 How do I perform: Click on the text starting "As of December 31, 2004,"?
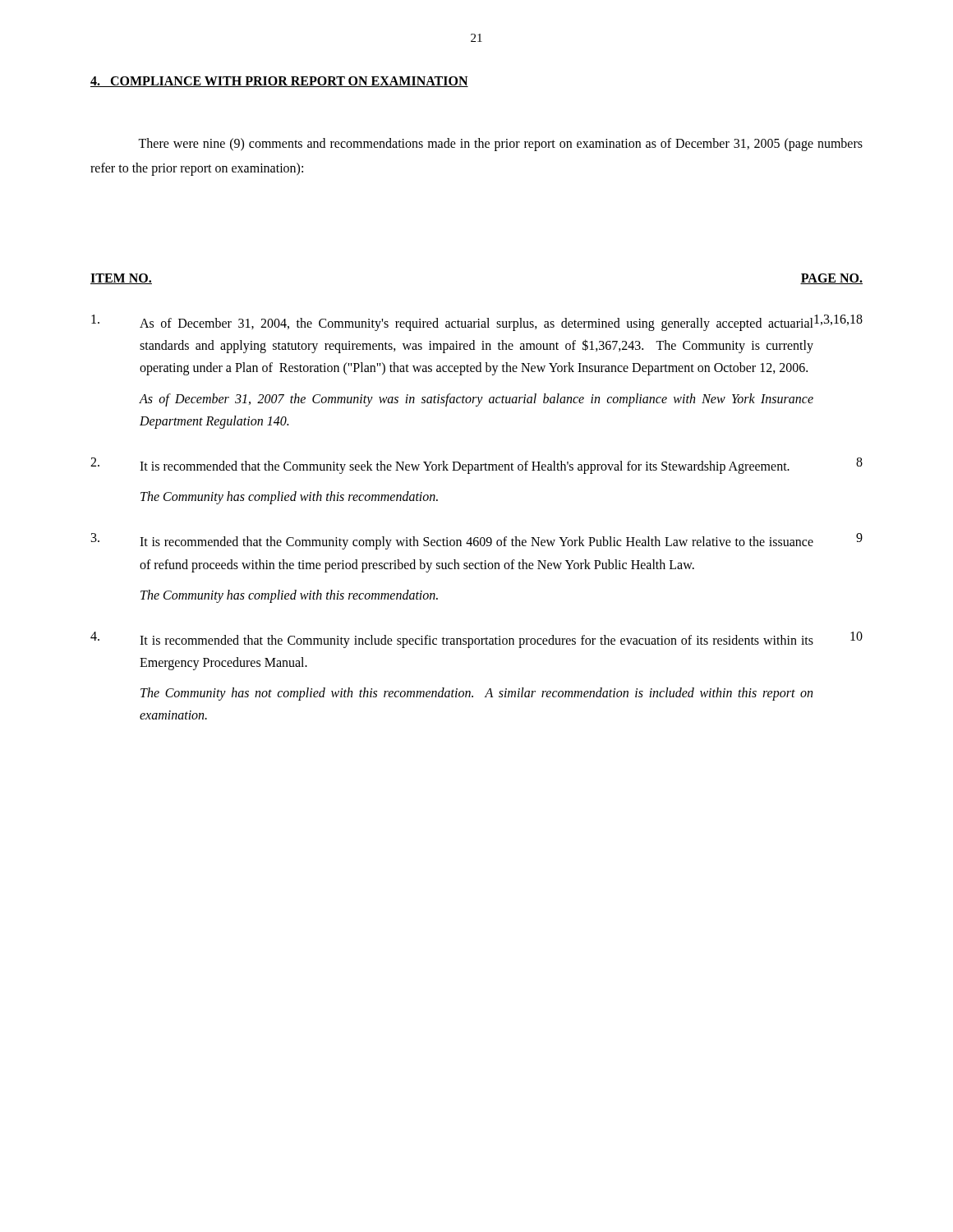(476, 372)
